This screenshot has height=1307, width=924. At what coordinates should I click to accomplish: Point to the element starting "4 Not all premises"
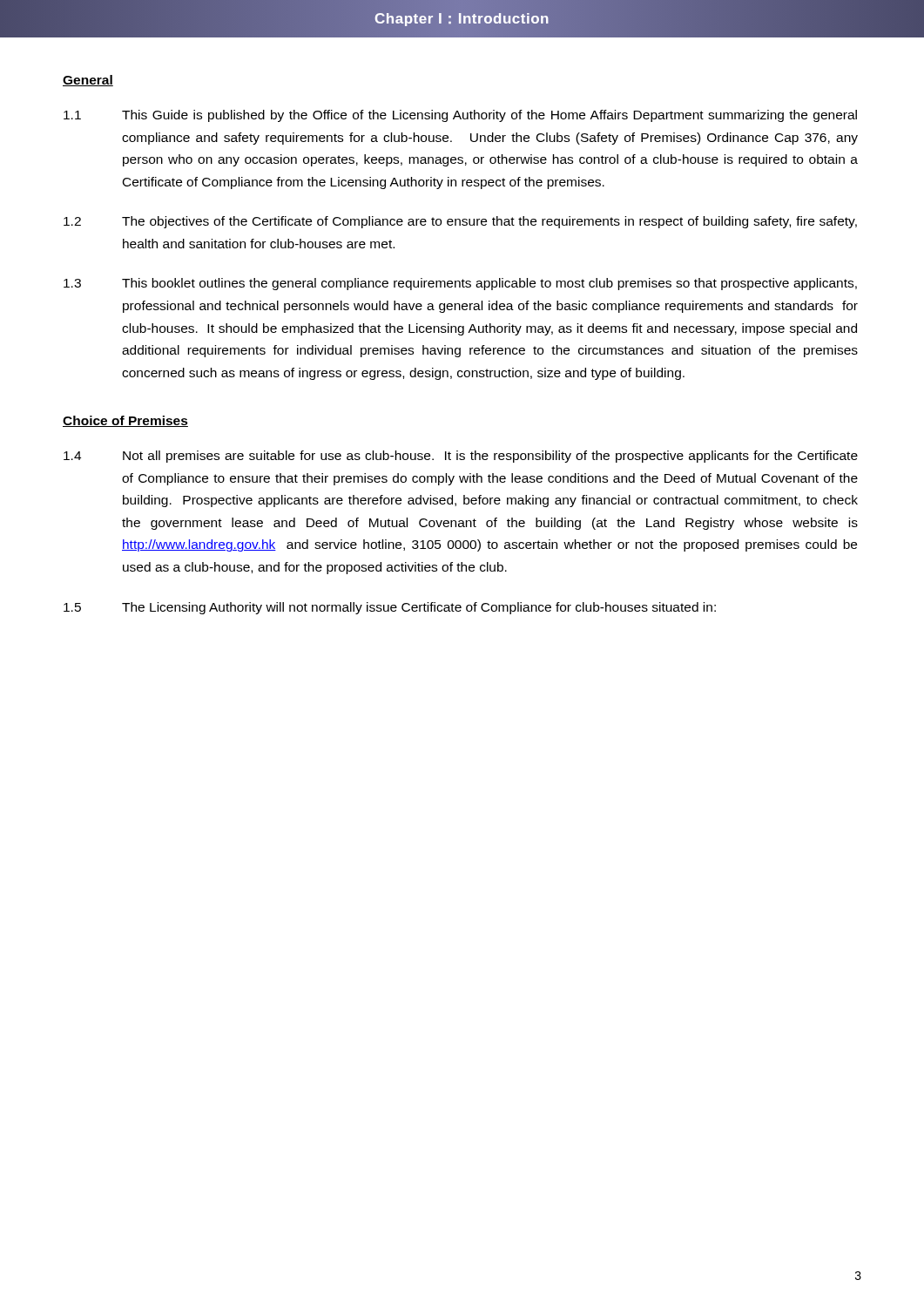point(460,511)
